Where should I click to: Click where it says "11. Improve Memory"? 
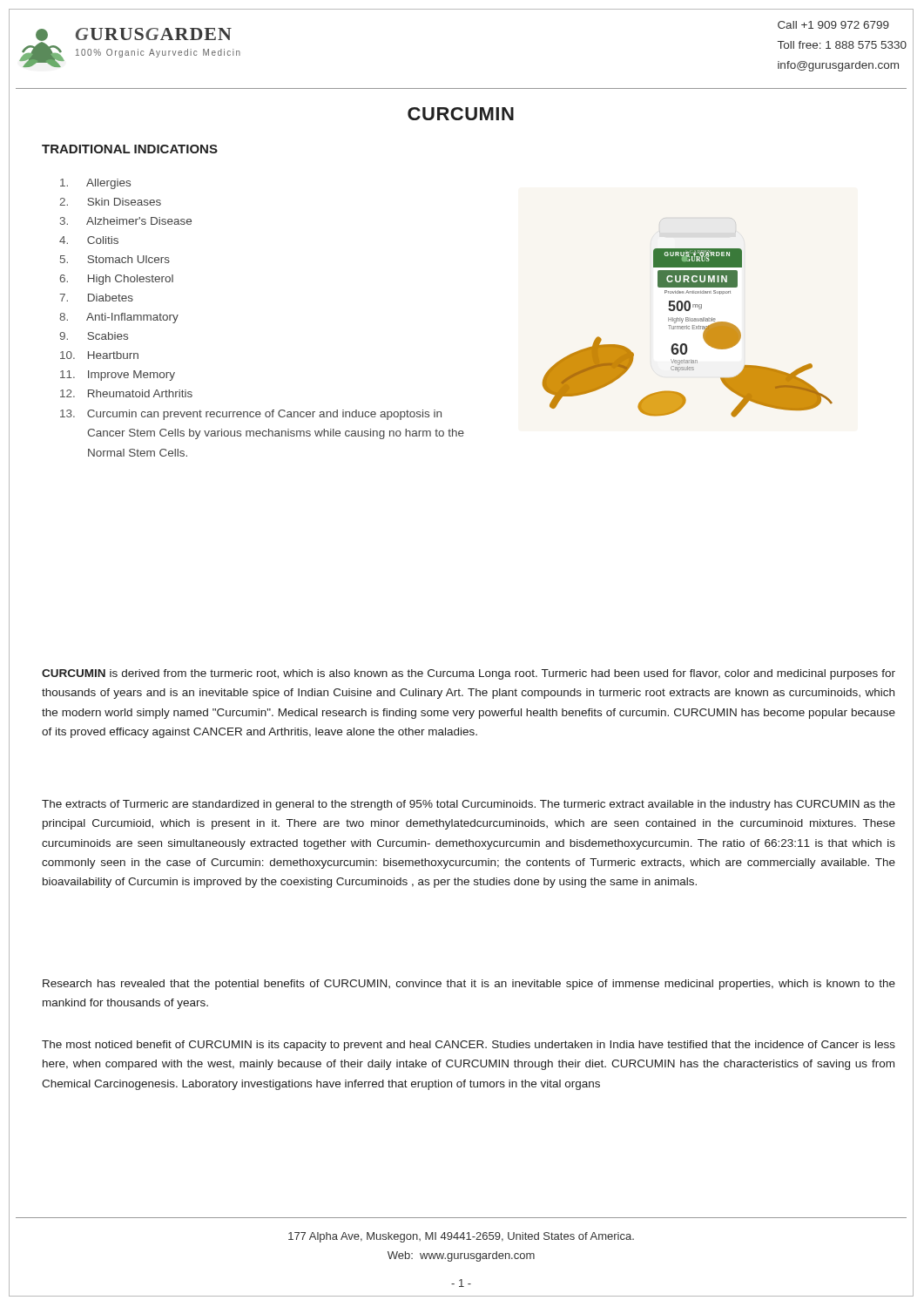click(117, 375)
